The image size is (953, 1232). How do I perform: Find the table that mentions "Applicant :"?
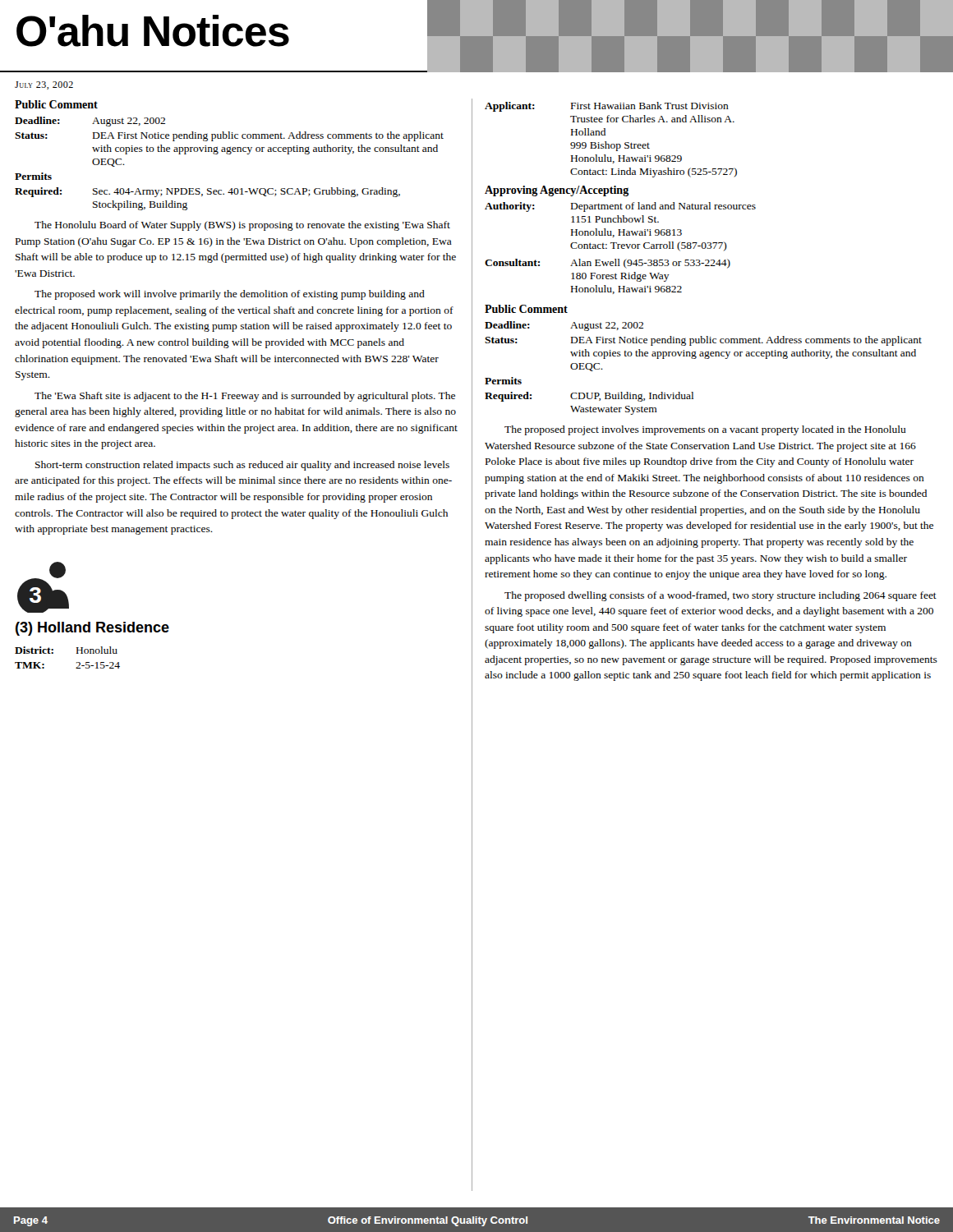coord(711,139)
